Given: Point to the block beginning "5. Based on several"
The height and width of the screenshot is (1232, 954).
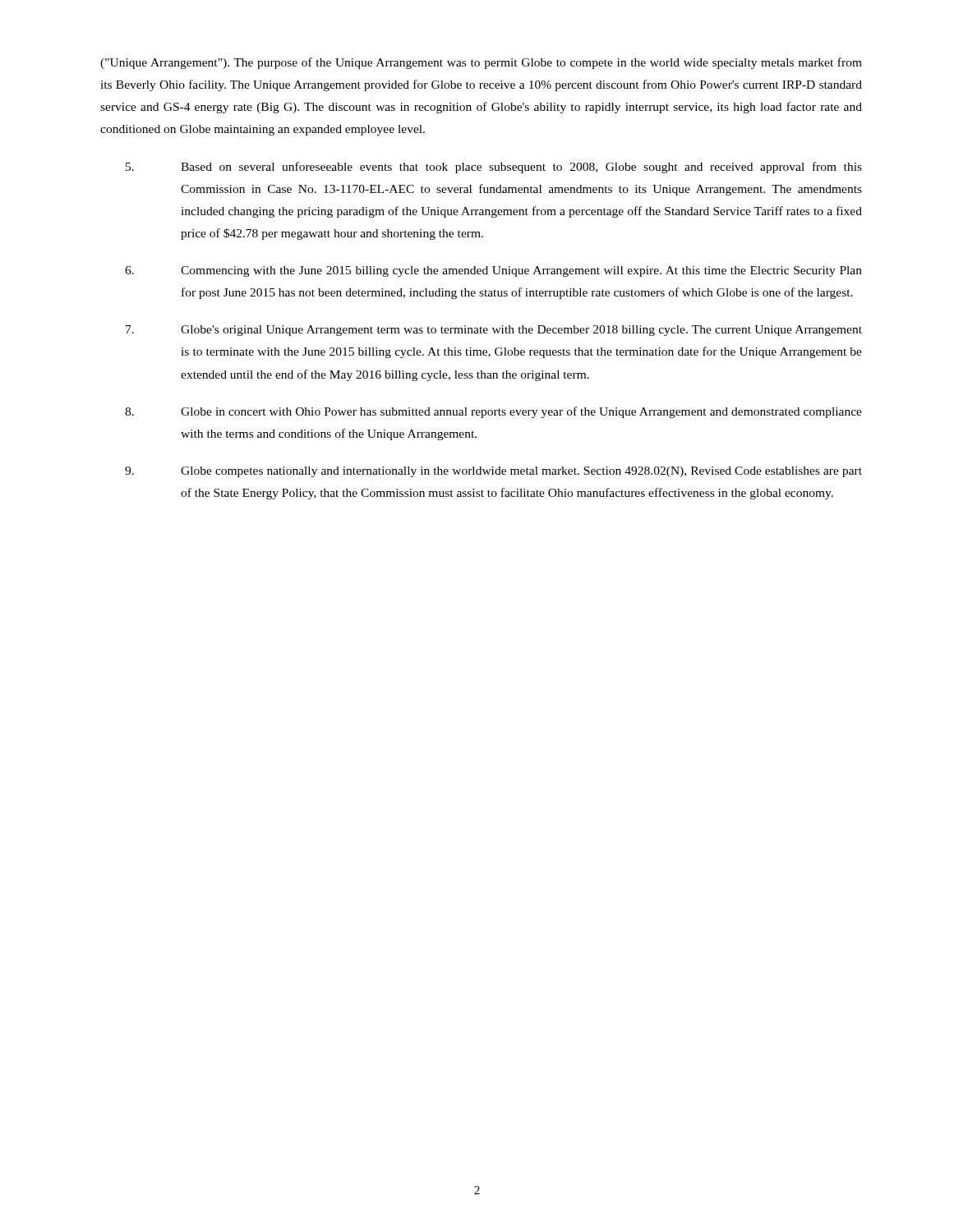Looking at the screenshot, I should click(481, 199).
